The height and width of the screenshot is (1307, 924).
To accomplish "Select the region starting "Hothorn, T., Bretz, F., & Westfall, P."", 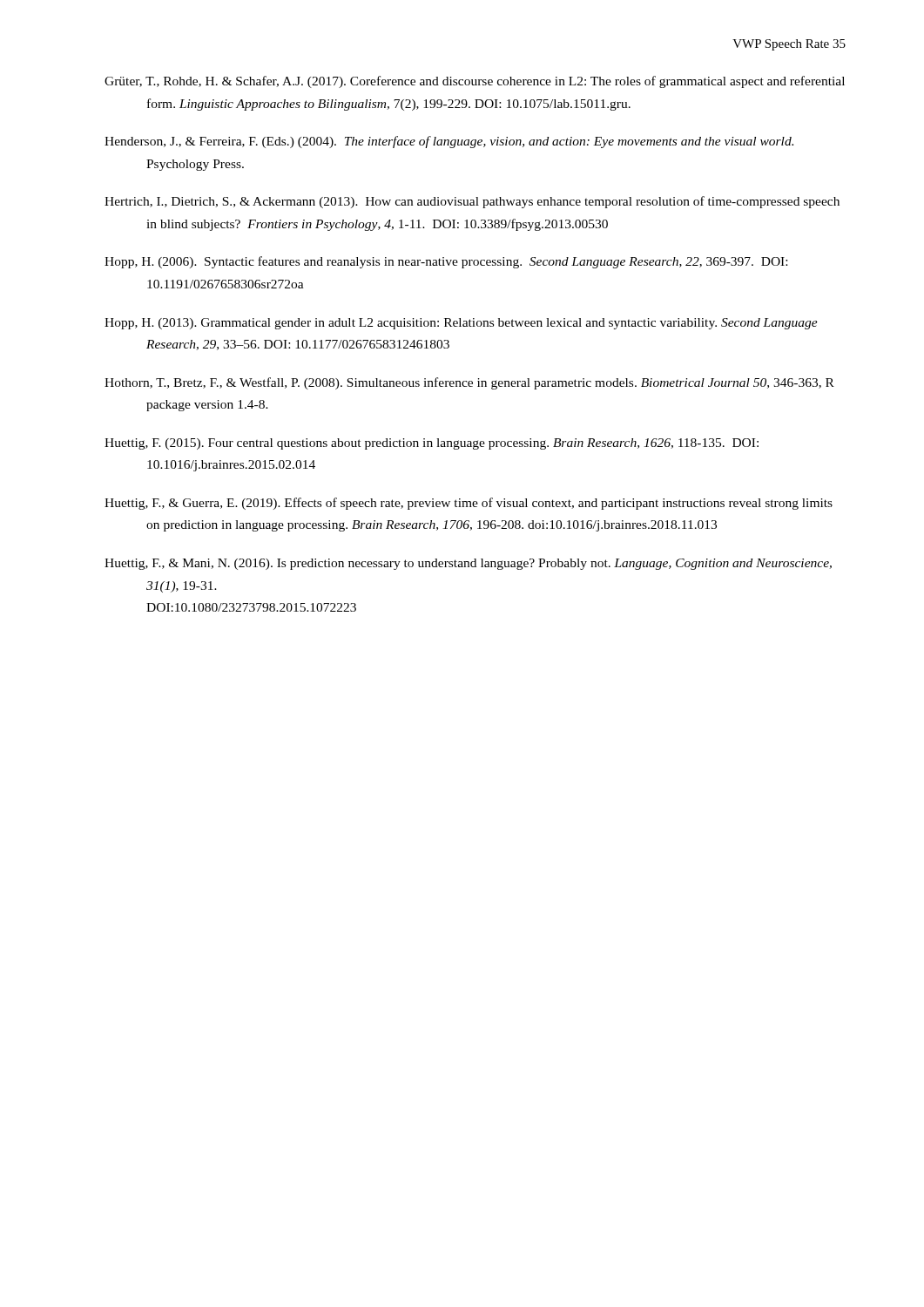I will pyautogui.click(x=469, y=393).
